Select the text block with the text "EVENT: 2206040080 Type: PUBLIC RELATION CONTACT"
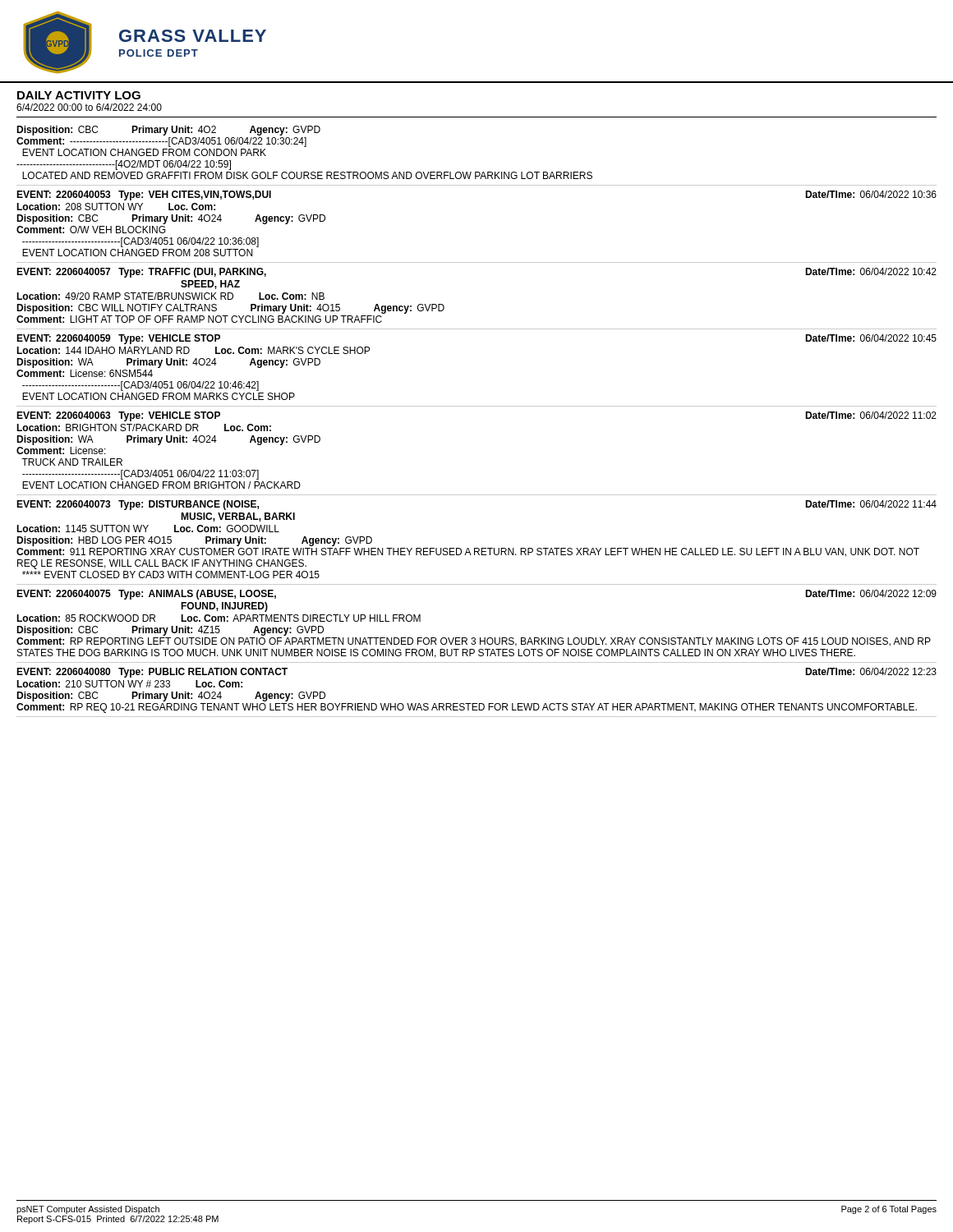 (x=152, y=672)
